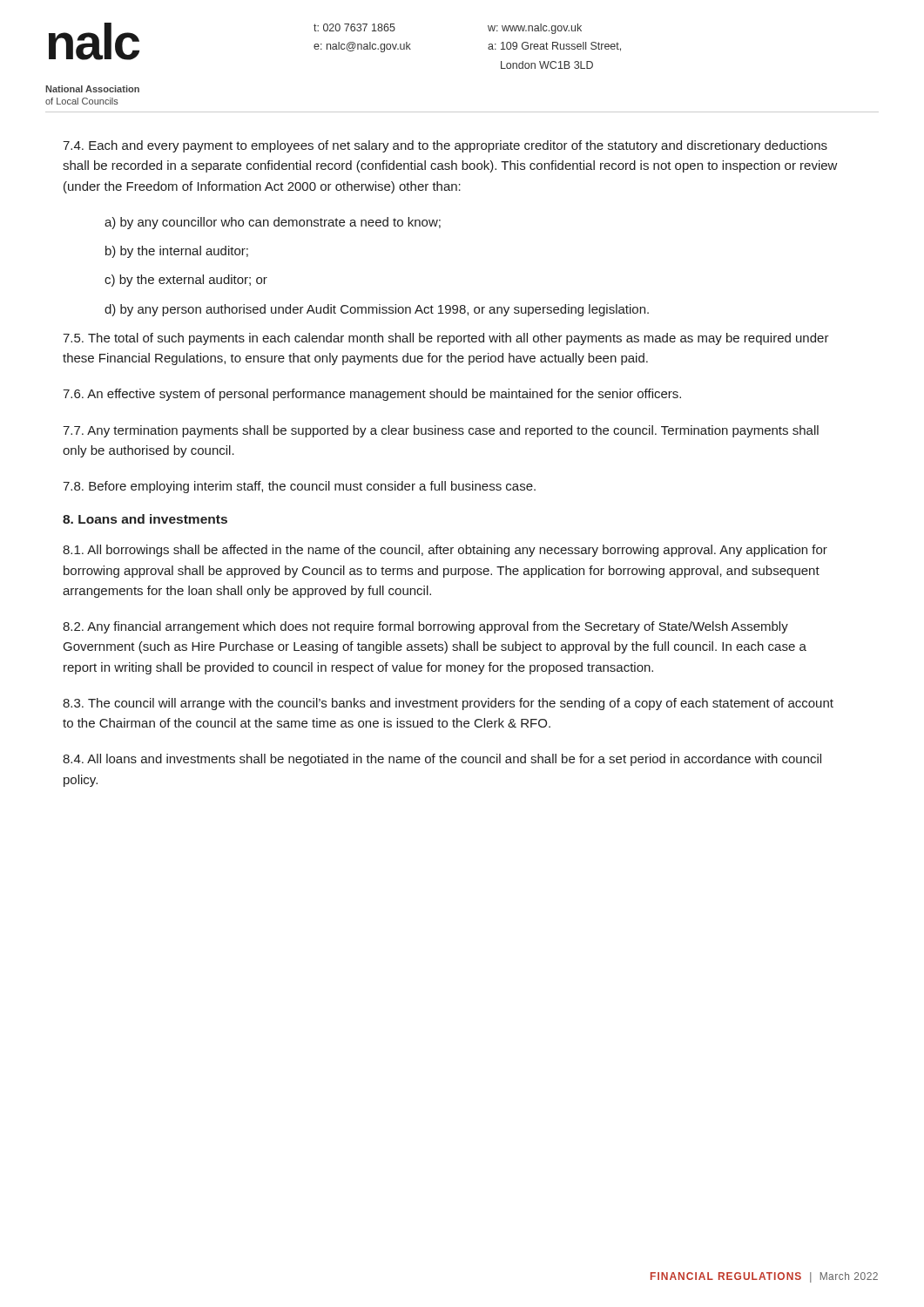The image size is (924, 1307).
Task: Click on the text block that says "6. An effective system"
Action: pos(373,394)
